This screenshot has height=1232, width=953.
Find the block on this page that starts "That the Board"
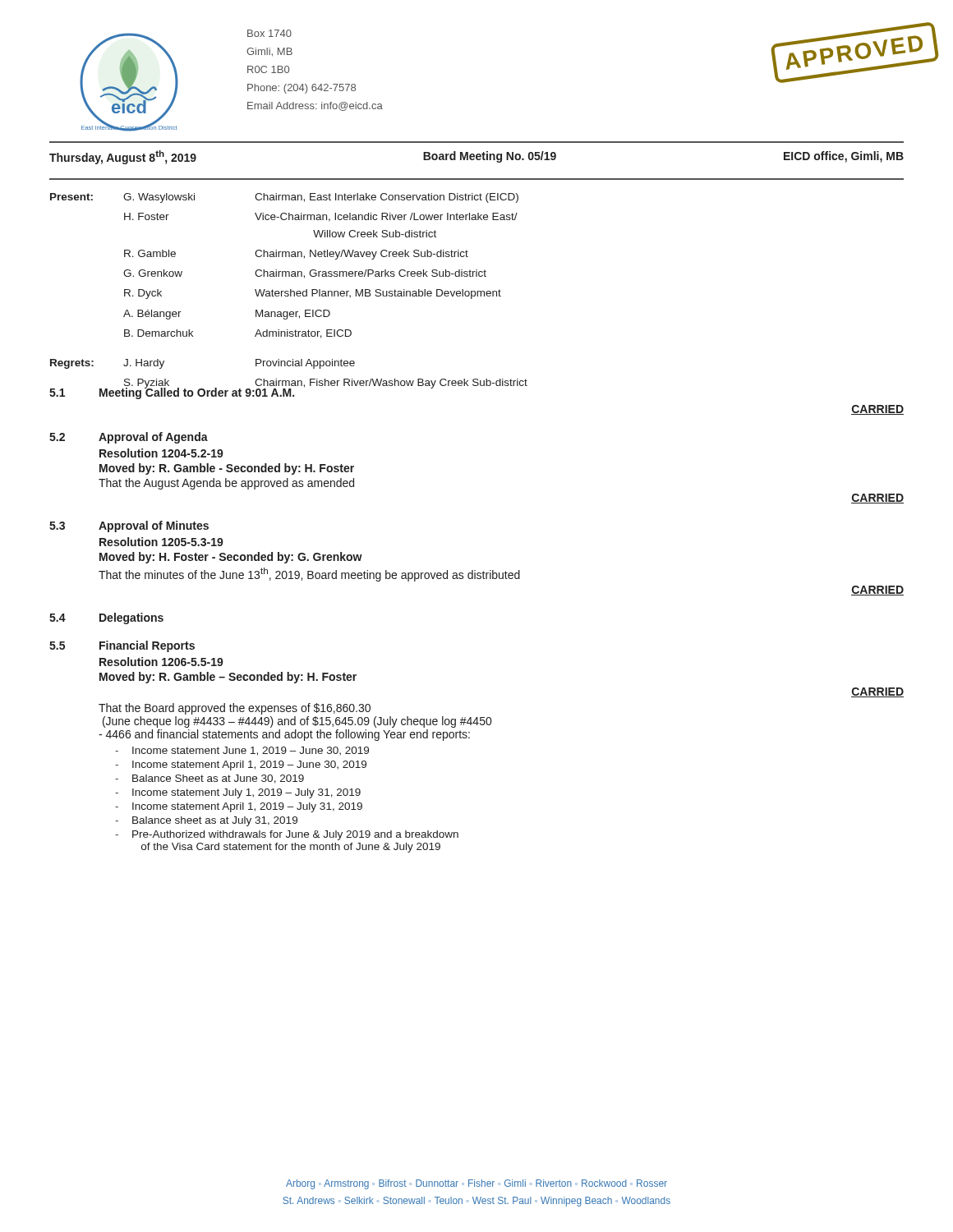[235, 709]
